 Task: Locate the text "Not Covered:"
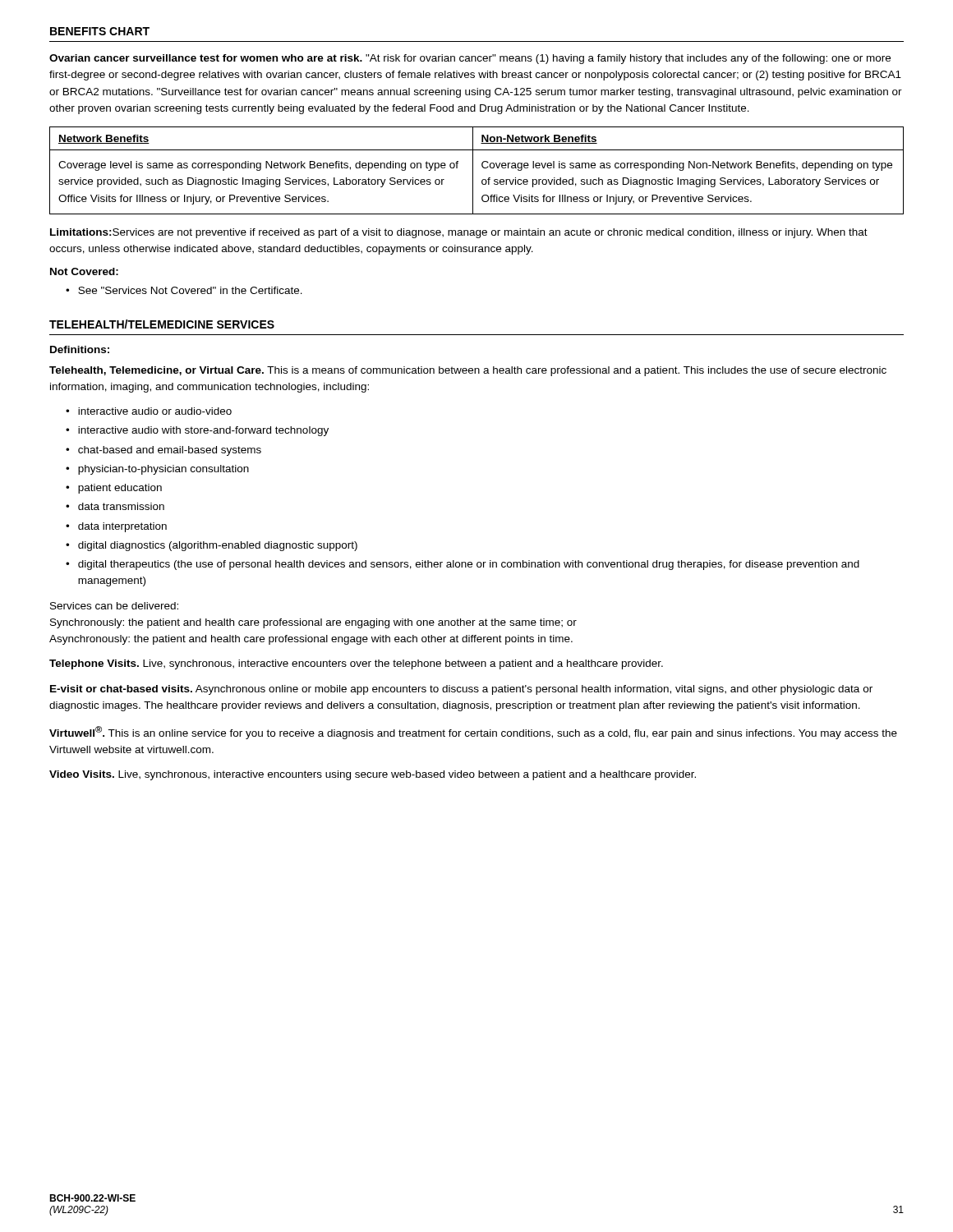tap(84, 272)
